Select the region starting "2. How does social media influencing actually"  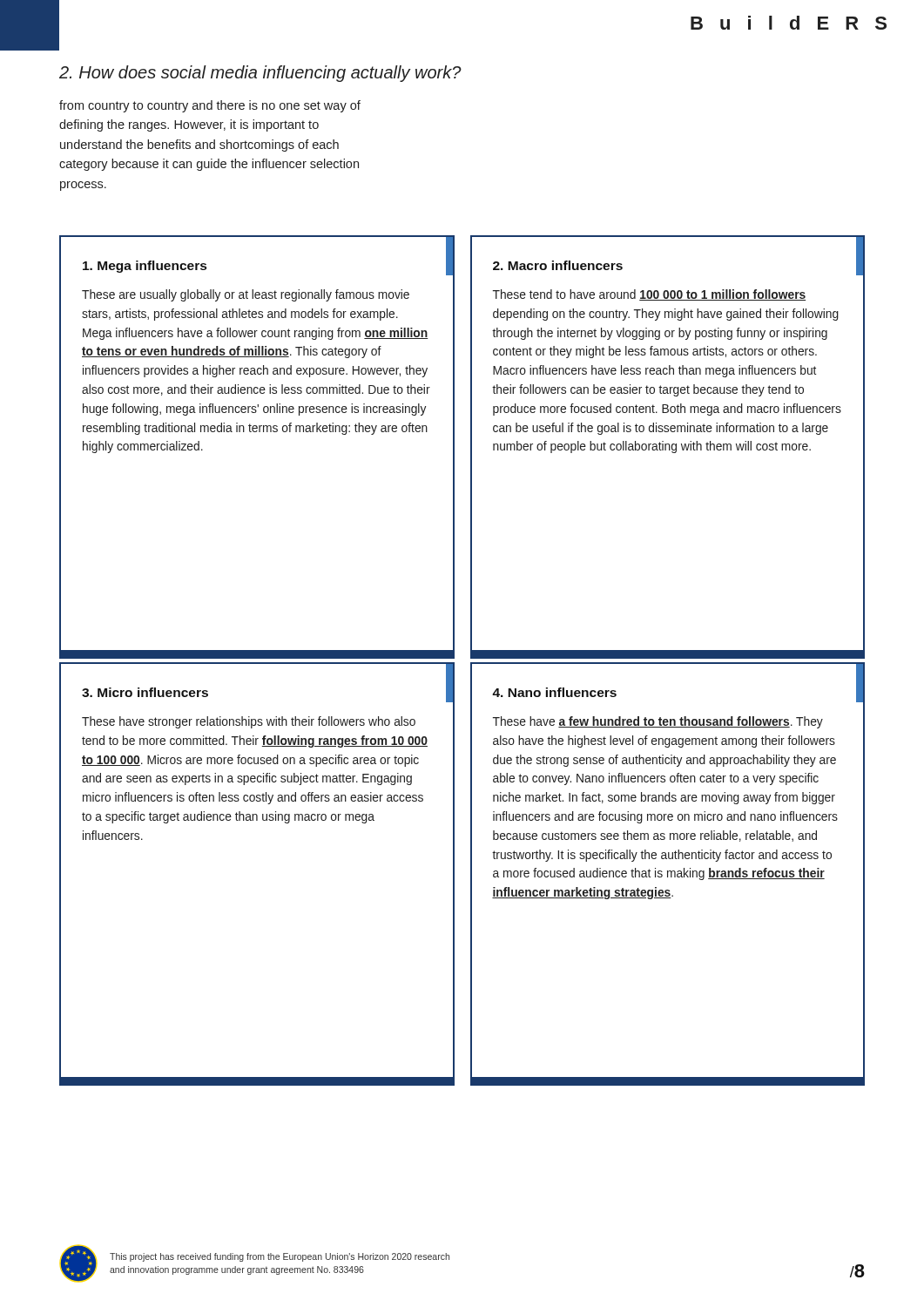tap(260, 72)
